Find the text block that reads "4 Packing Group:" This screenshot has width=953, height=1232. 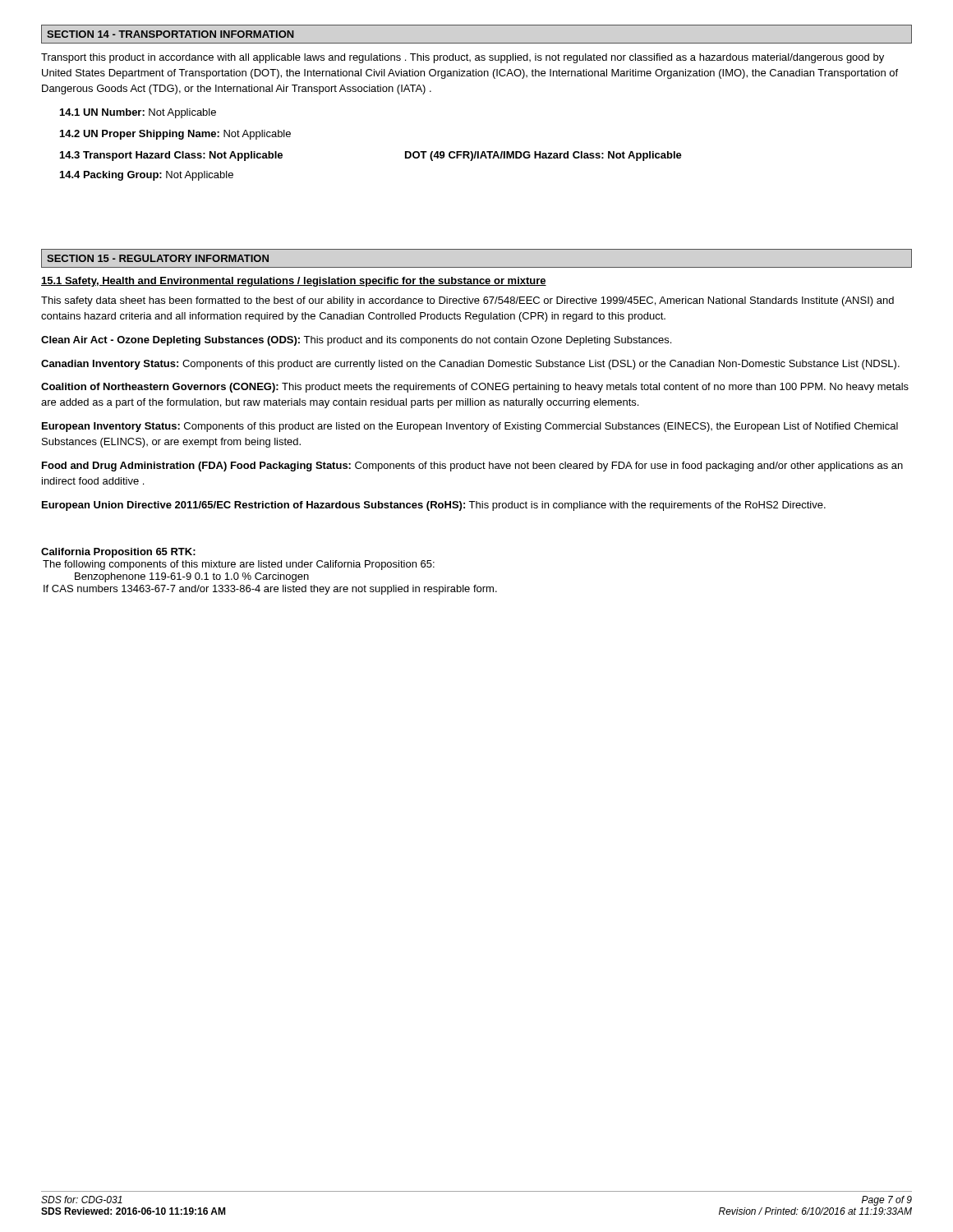pos(146,175)
